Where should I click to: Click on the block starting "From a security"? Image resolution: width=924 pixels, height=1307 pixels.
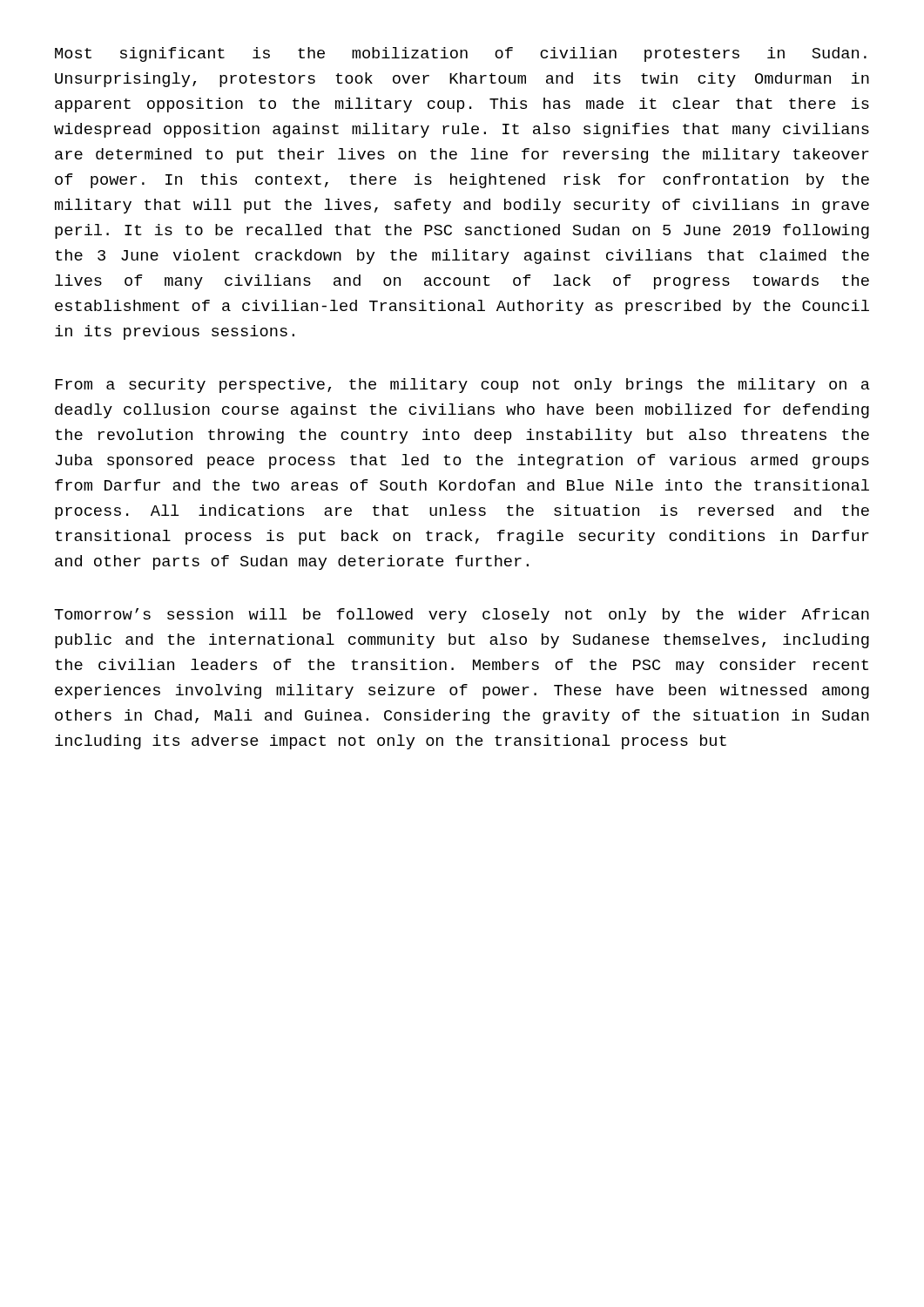(x=462, y=473)
